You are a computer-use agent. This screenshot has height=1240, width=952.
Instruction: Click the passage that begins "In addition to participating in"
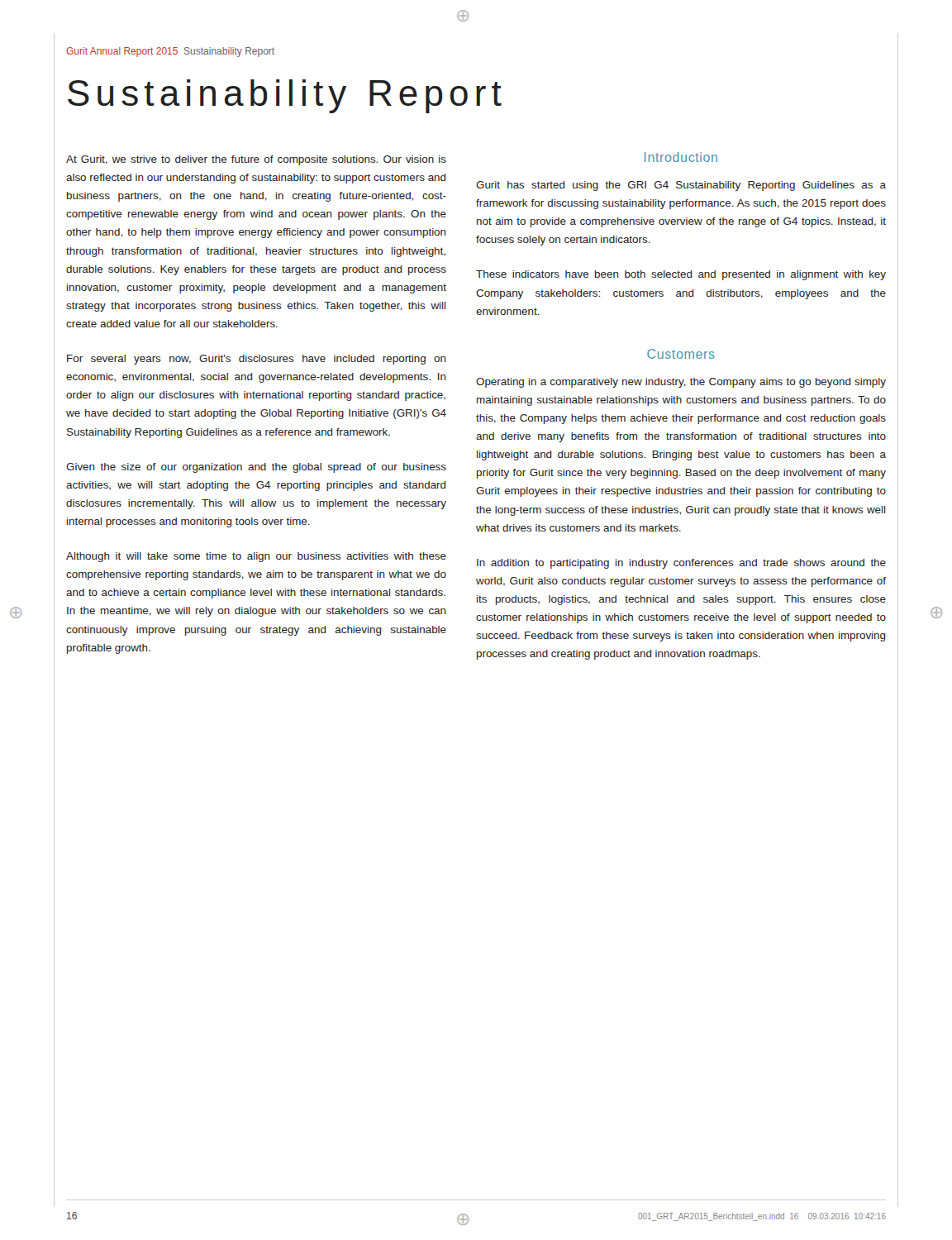(681, 608)
